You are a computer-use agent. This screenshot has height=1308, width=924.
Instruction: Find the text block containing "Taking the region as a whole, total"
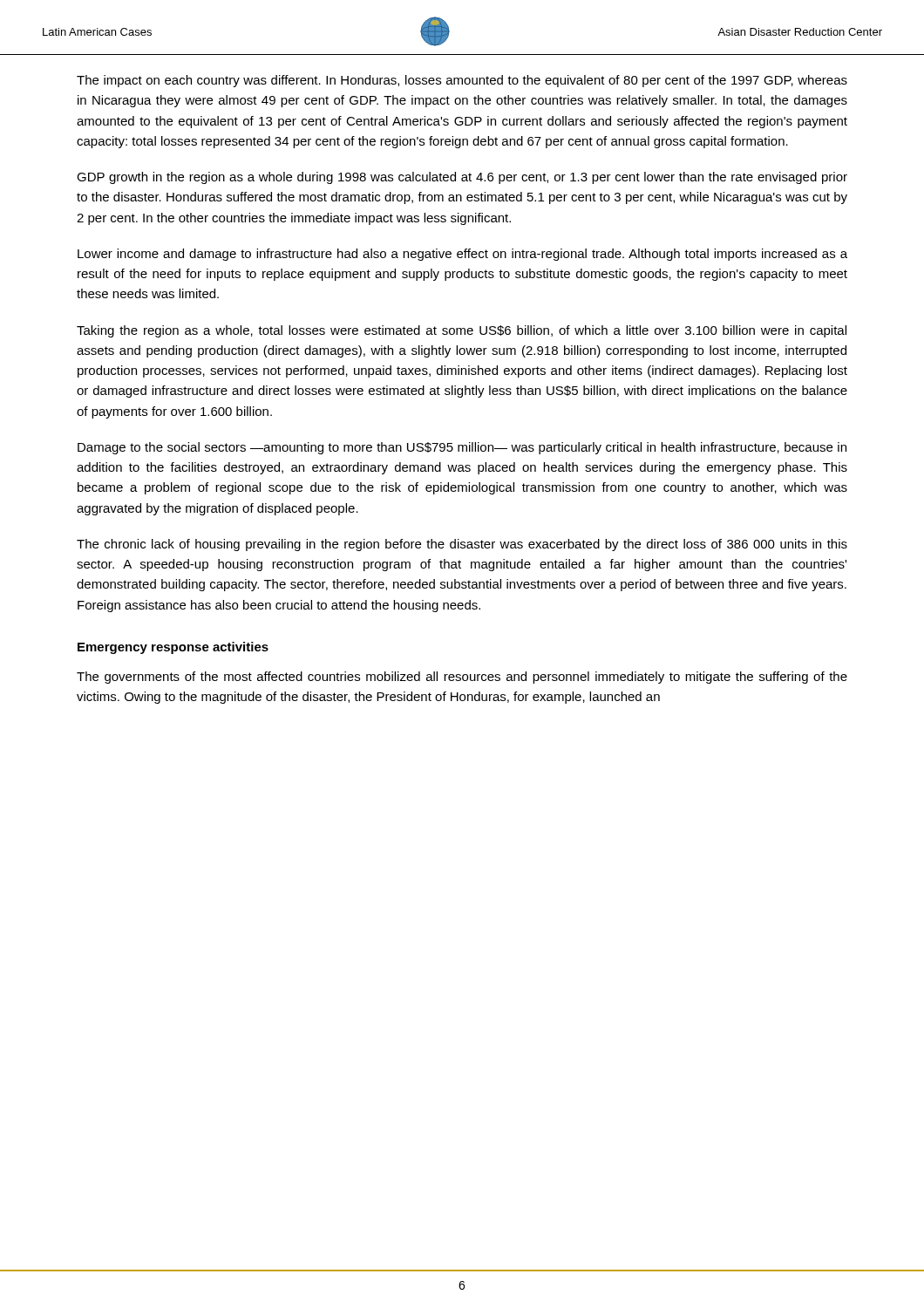pos(462,370)
